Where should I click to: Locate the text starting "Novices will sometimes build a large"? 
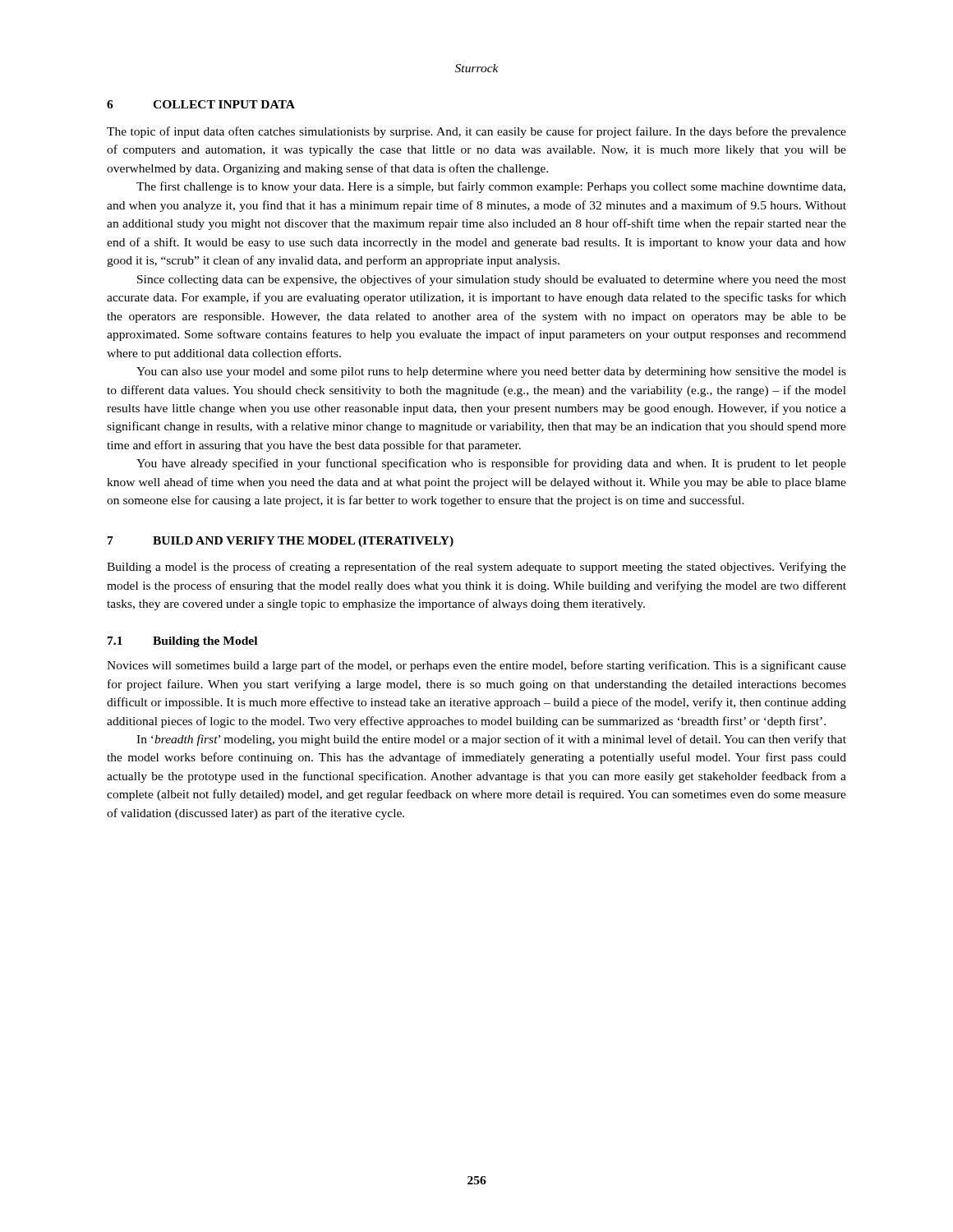click(x=476, y=693)
